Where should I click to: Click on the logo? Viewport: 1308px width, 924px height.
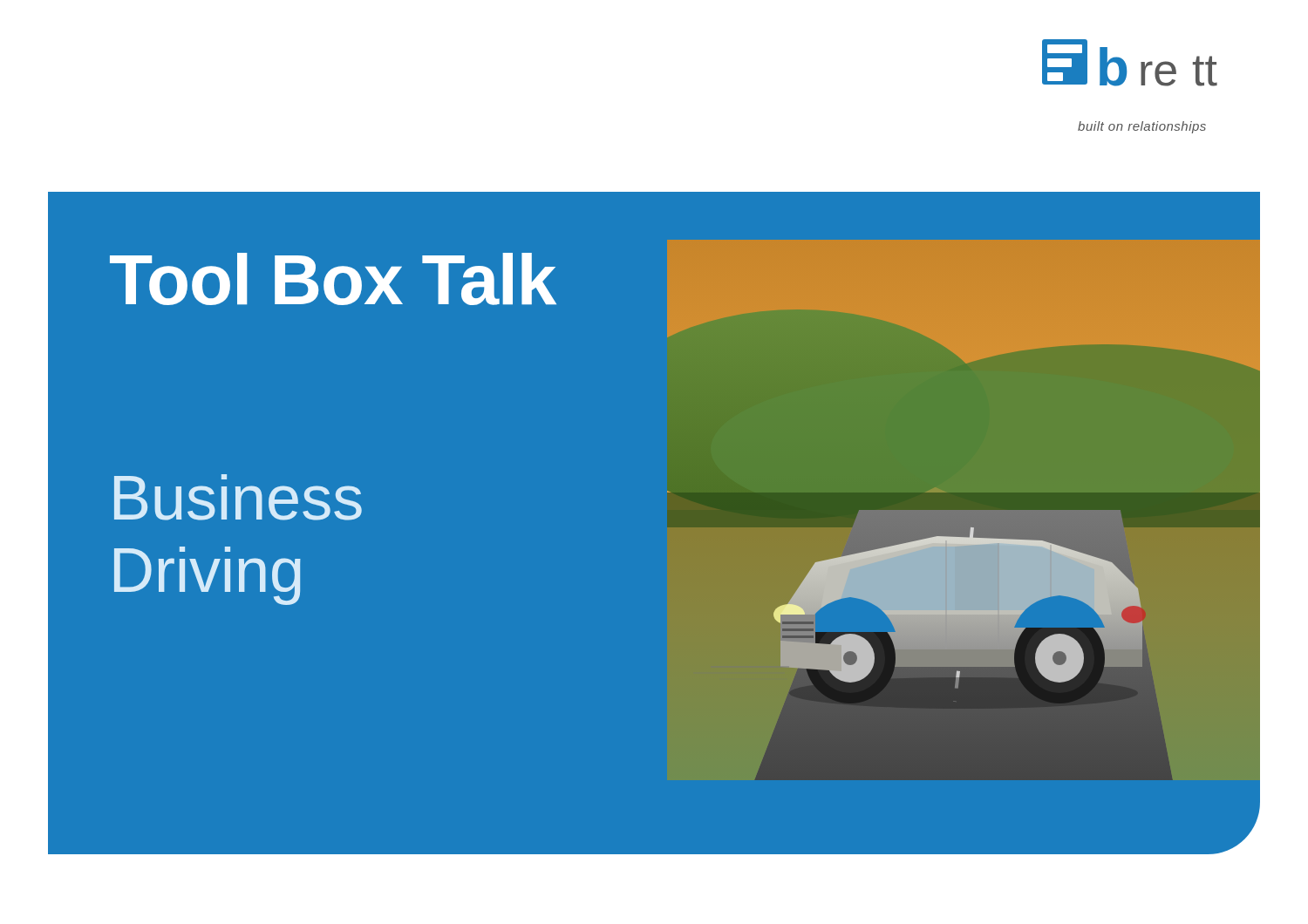(1142, 84)
